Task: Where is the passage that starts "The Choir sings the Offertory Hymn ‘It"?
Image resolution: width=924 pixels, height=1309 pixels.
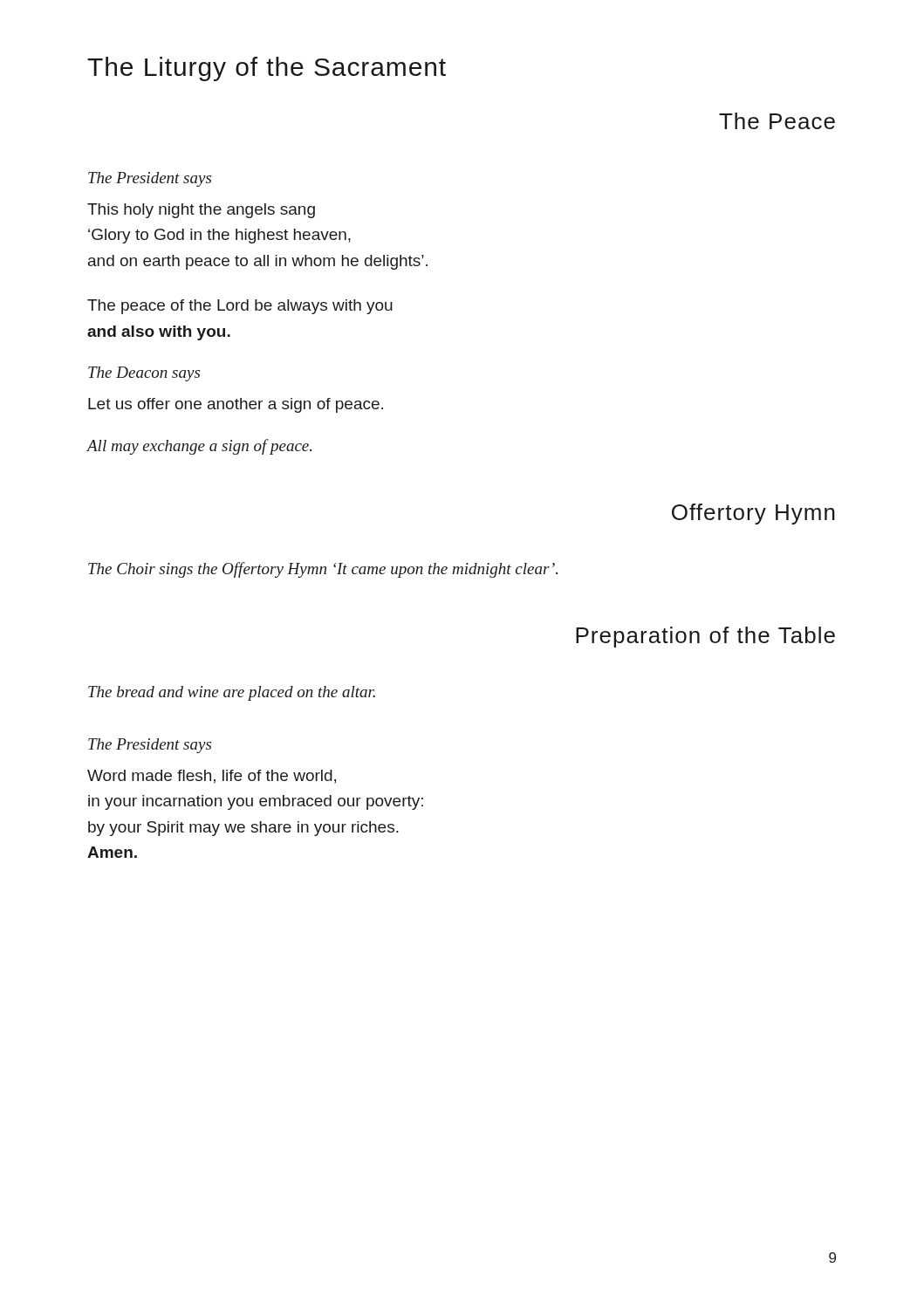Action: pyautogui.click(x=462, y=569)
